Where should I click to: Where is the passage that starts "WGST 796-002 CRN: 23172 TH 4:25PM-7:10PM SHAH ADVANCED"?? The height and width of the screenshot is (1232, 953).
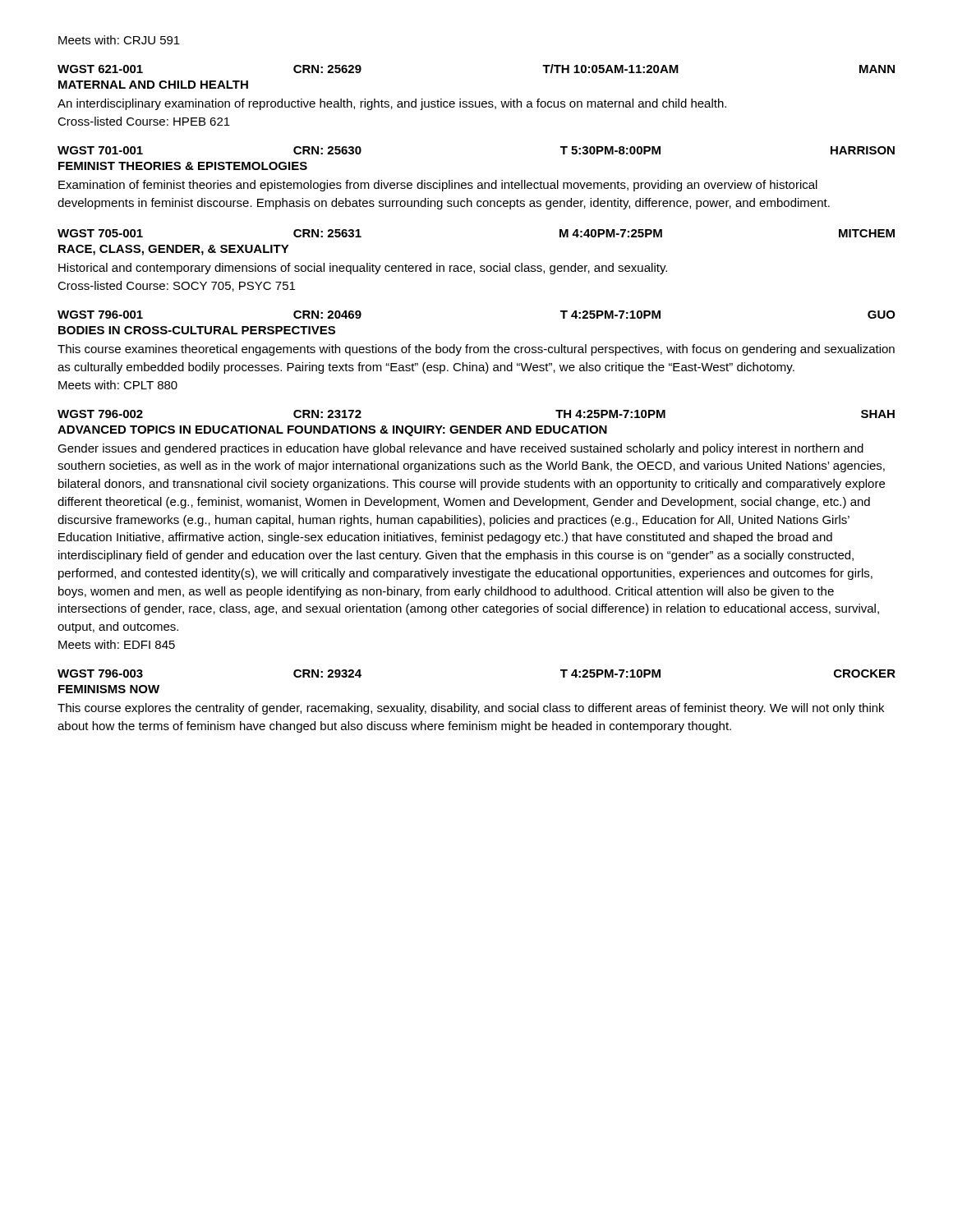476,529
